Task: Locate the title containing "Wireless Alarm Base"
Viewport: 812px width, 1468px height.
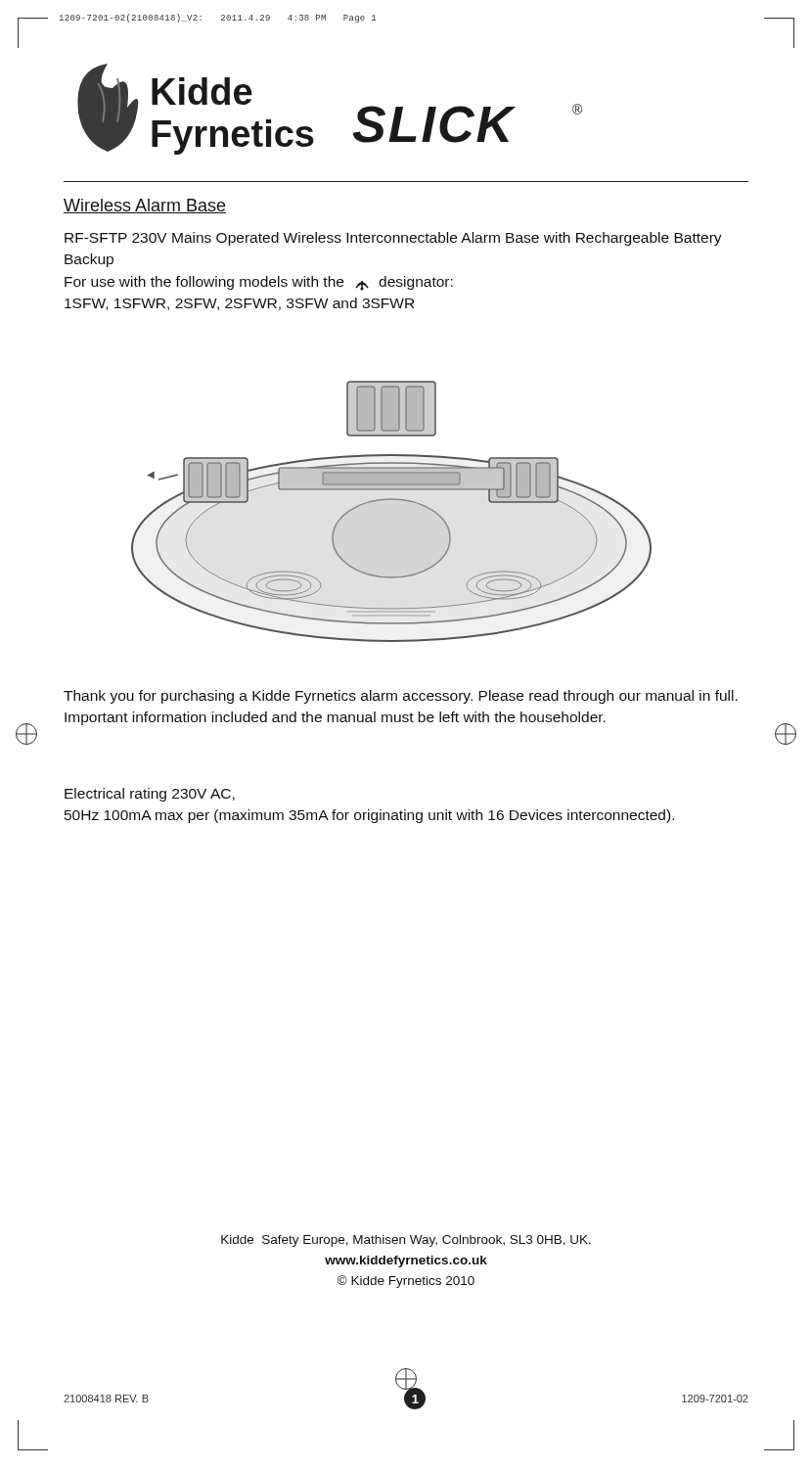Action: pos(145,206)
